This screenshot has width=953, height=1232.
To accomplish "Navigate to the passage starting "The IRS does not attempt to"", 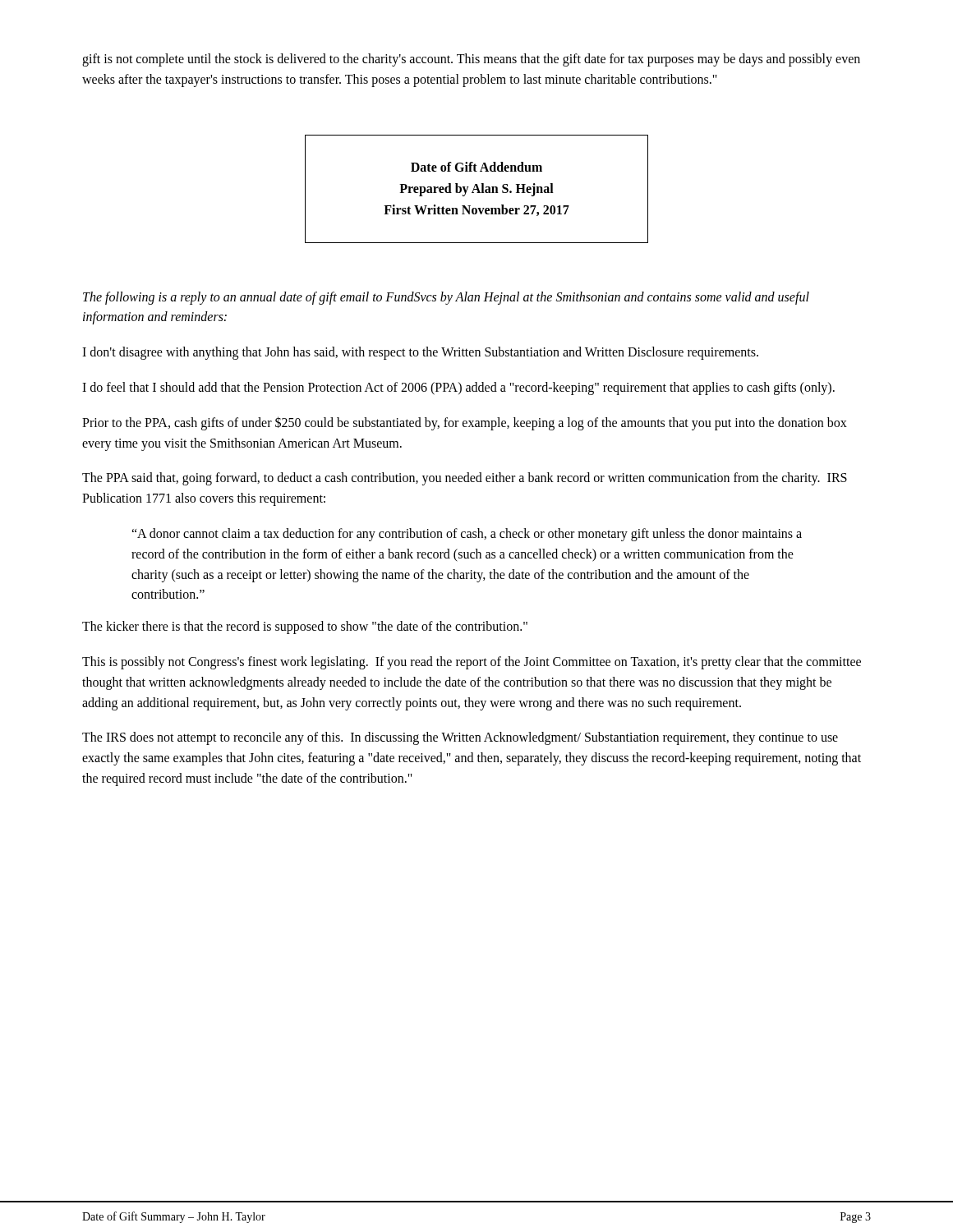I will pos(472,758).
